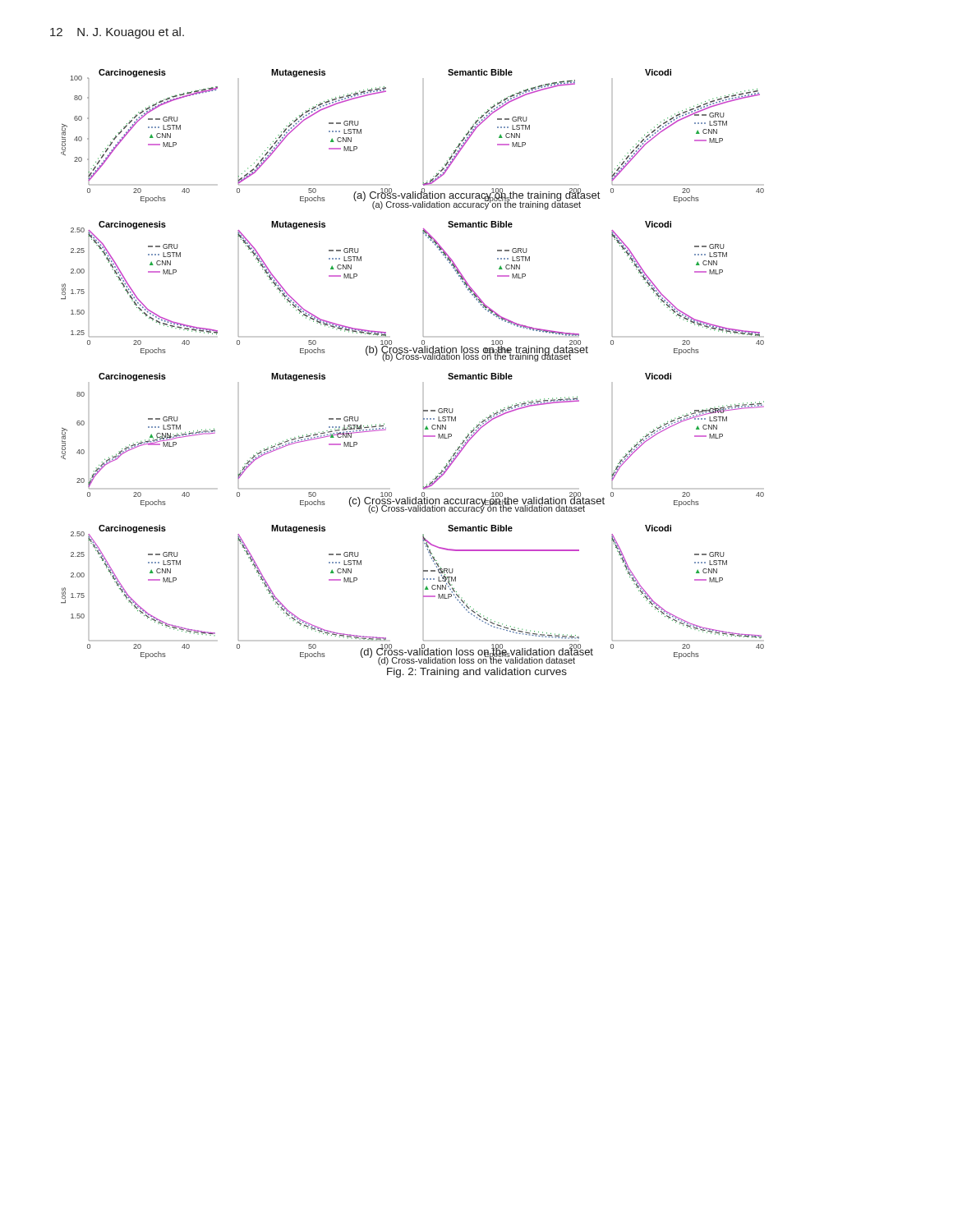953x1232 pixels.
Task: Locate the line chart
Action: point(476,595)
